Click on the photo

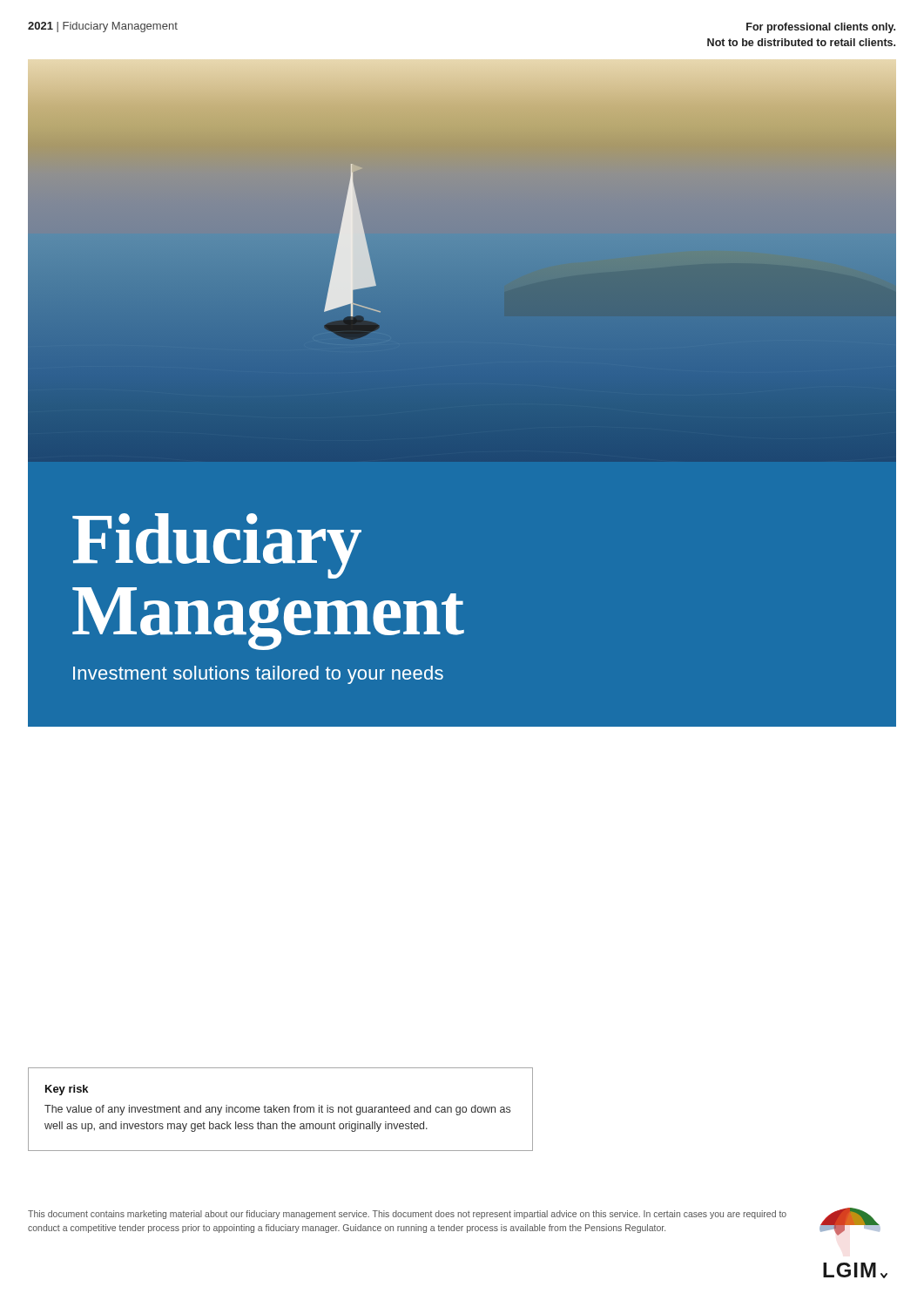pyautogui.click(x=462, y=303)
